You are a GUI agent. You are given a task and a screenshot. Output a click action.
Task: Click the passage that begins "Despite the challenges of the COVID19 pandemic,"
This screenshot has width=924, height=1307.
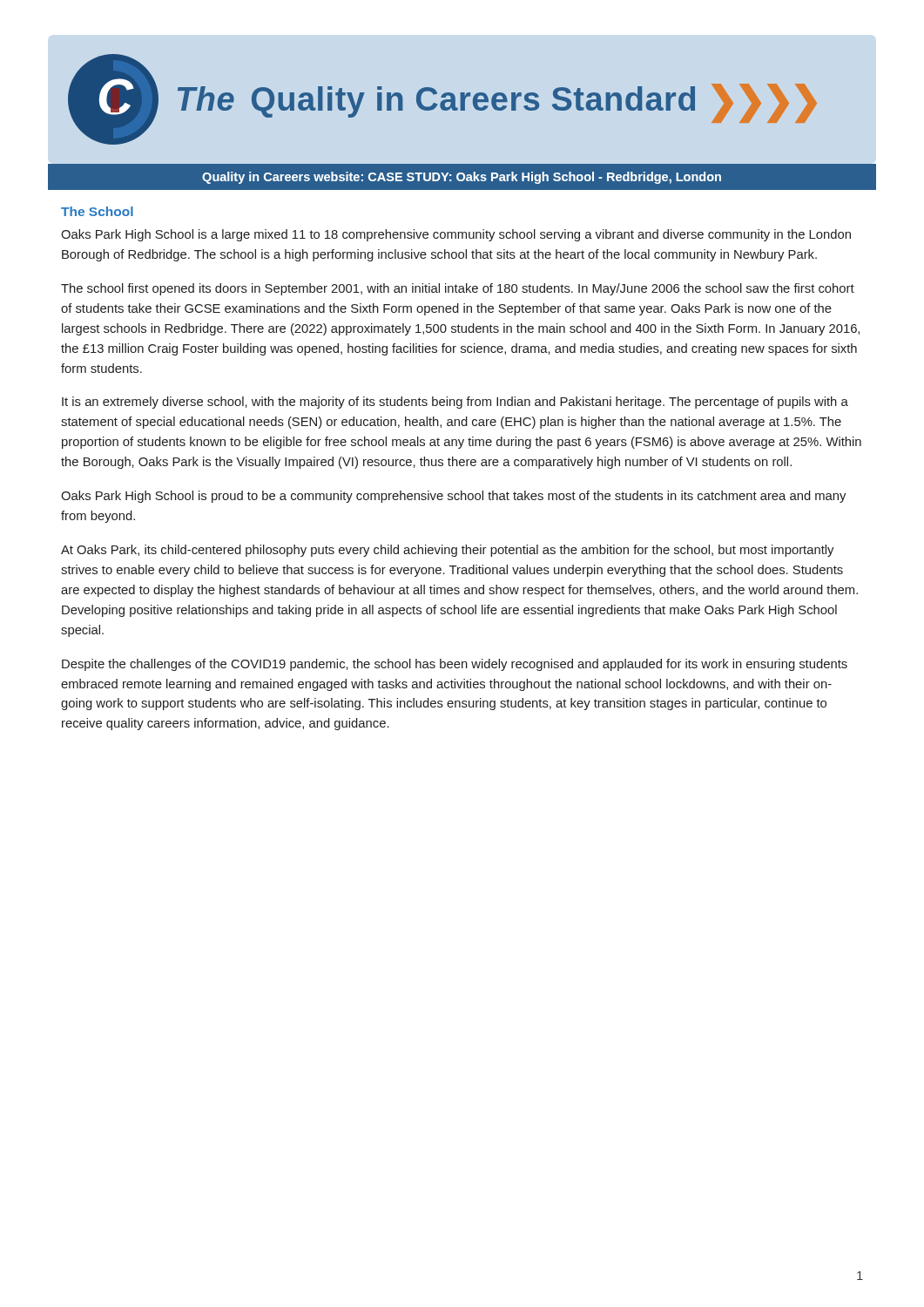(454, 694)
